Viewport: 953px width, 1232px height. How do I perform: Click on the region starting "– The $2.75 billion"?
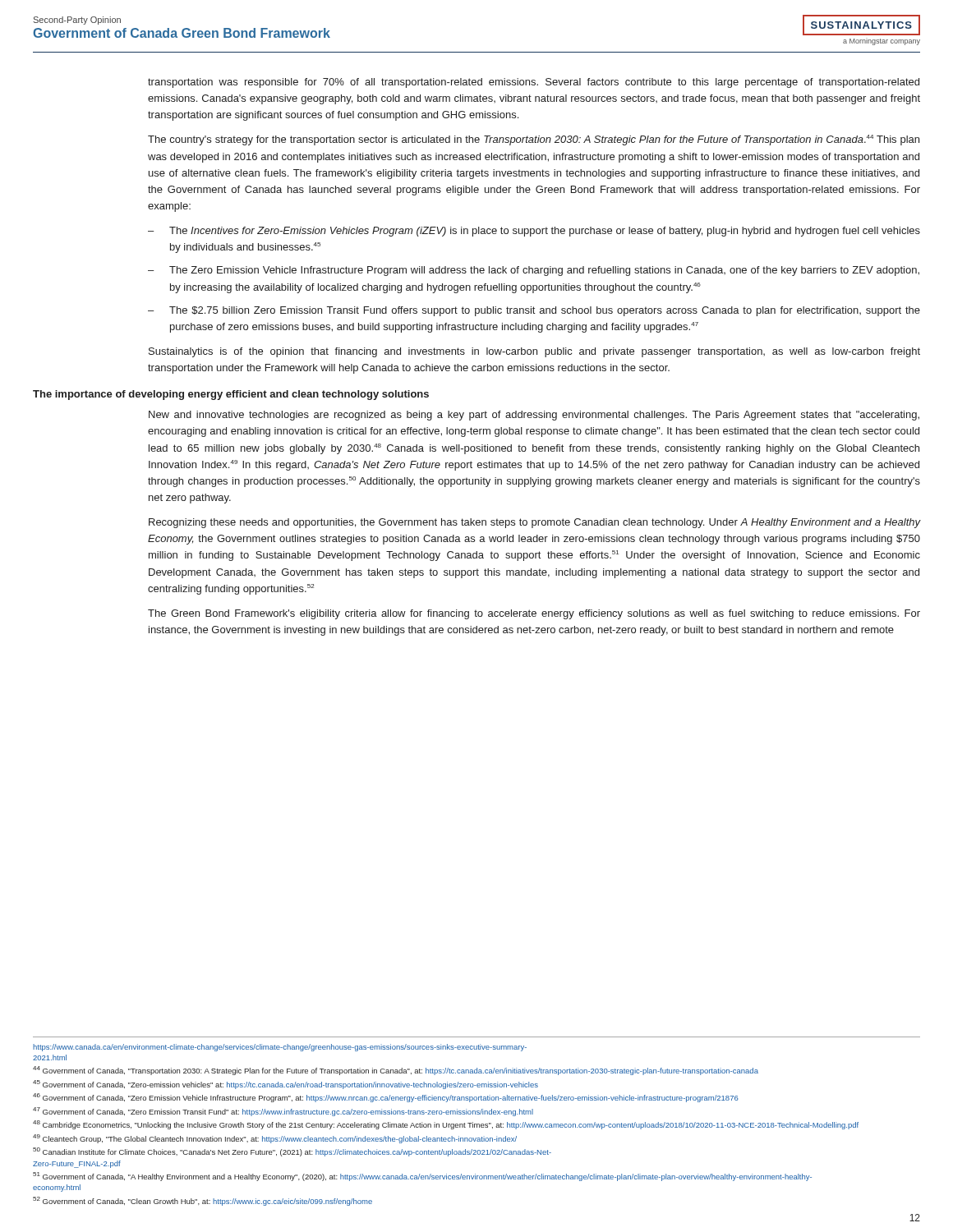coord(534,319)
